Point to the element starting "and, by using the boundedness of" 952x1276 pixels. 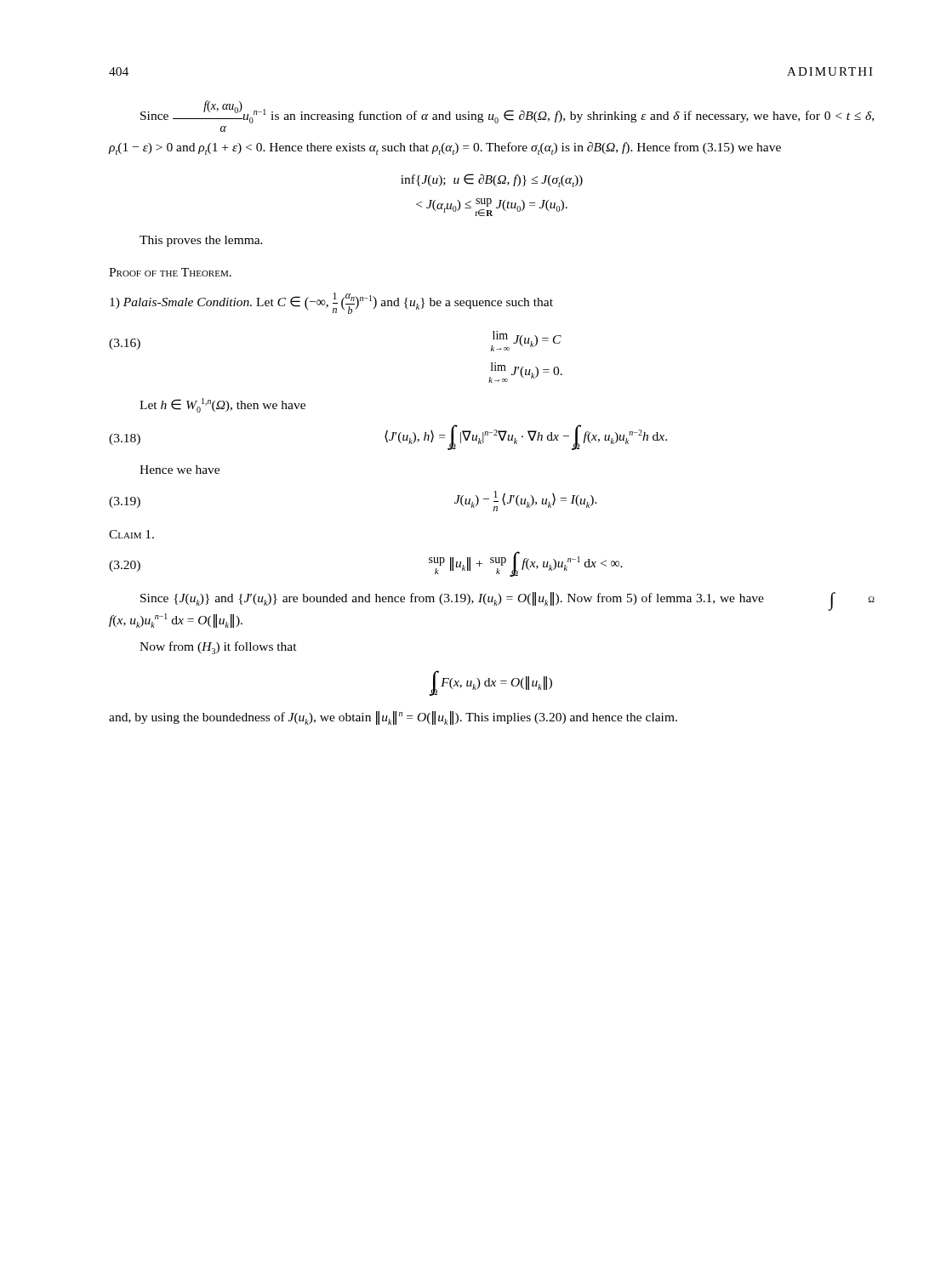pos(393,718)
